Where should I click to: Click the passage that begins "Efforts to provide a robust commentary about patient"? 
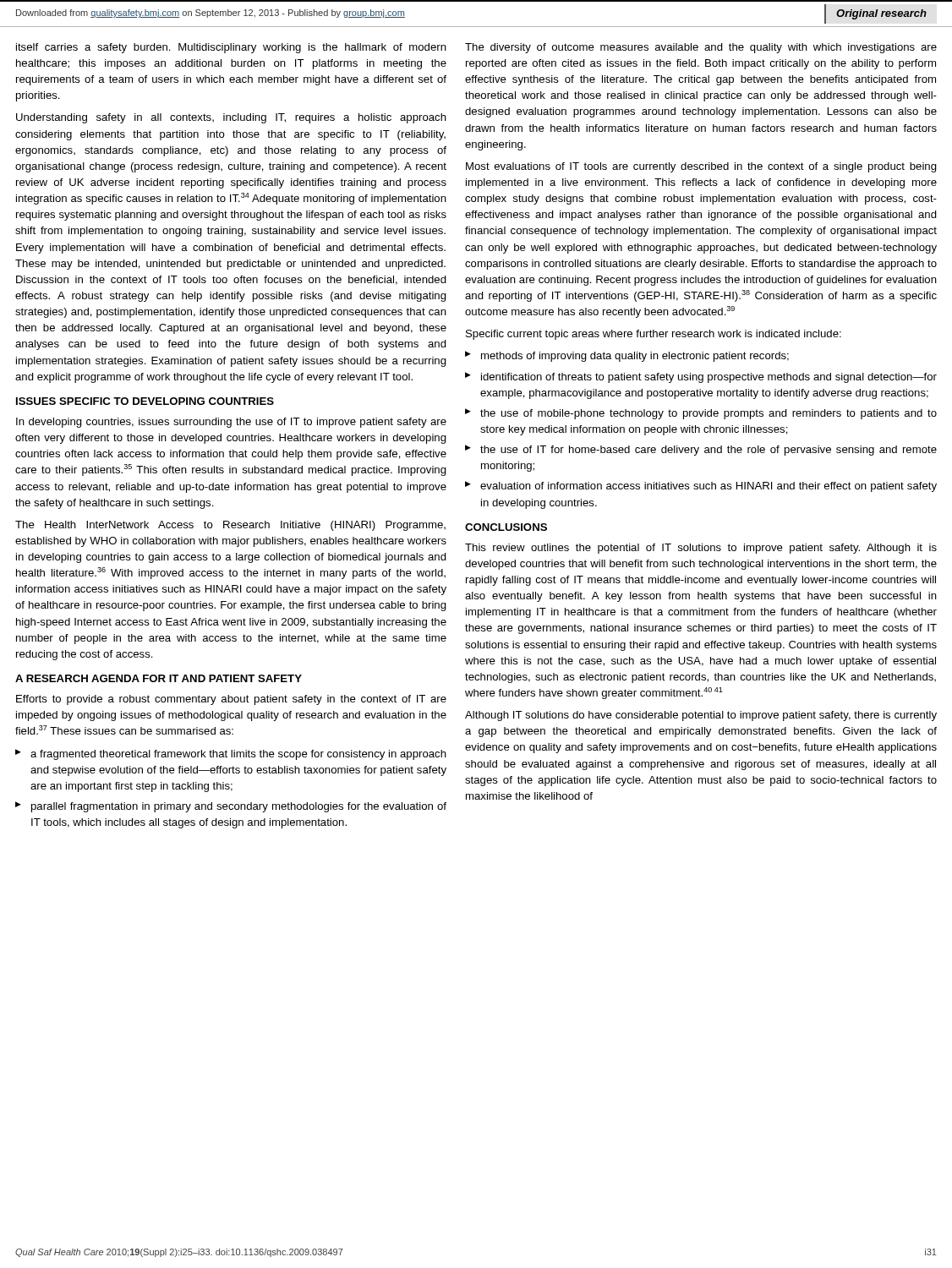231,715
